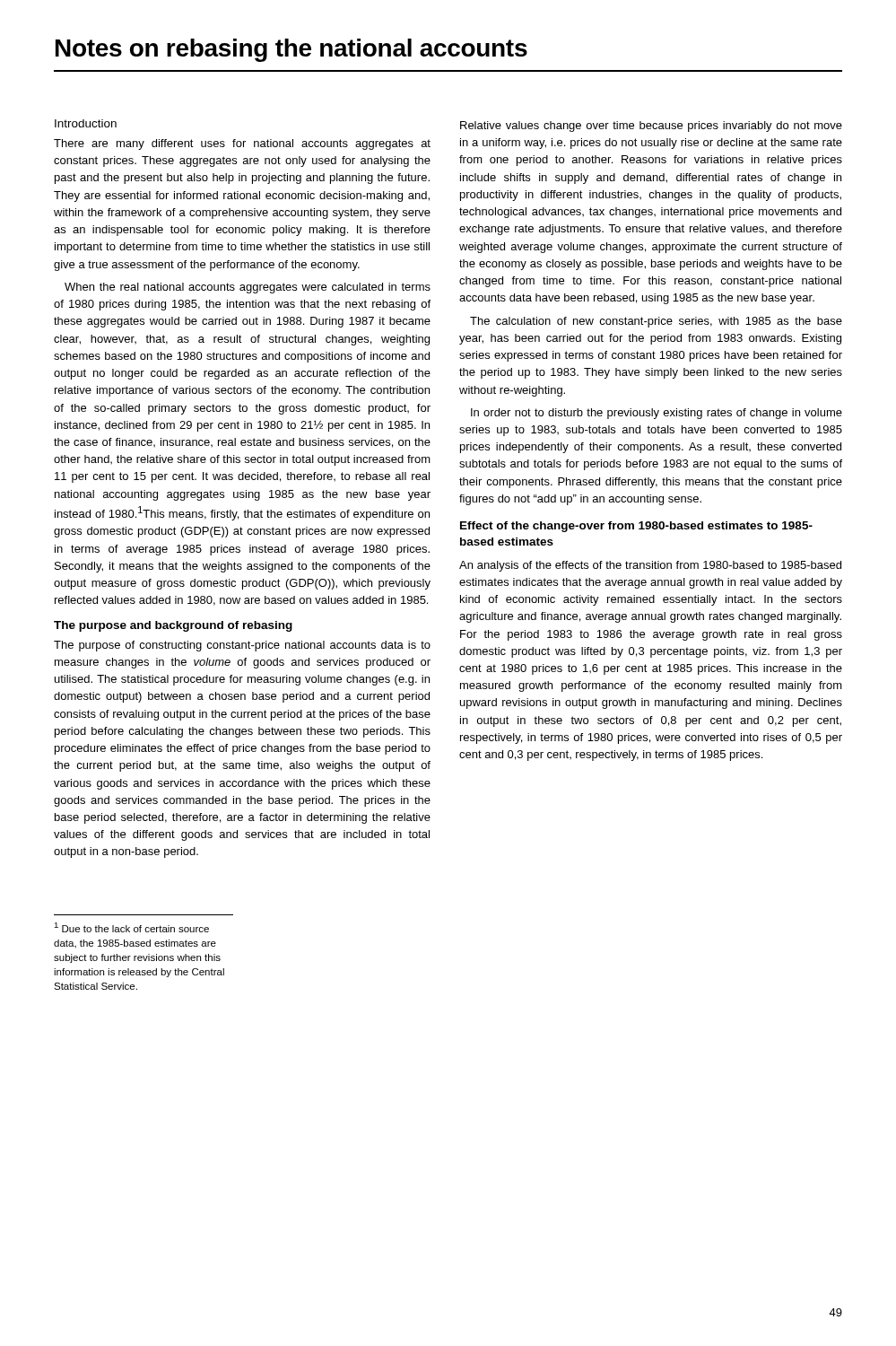Point to the block beginning "1 Due to the lack of"

[x=144, y=956]
